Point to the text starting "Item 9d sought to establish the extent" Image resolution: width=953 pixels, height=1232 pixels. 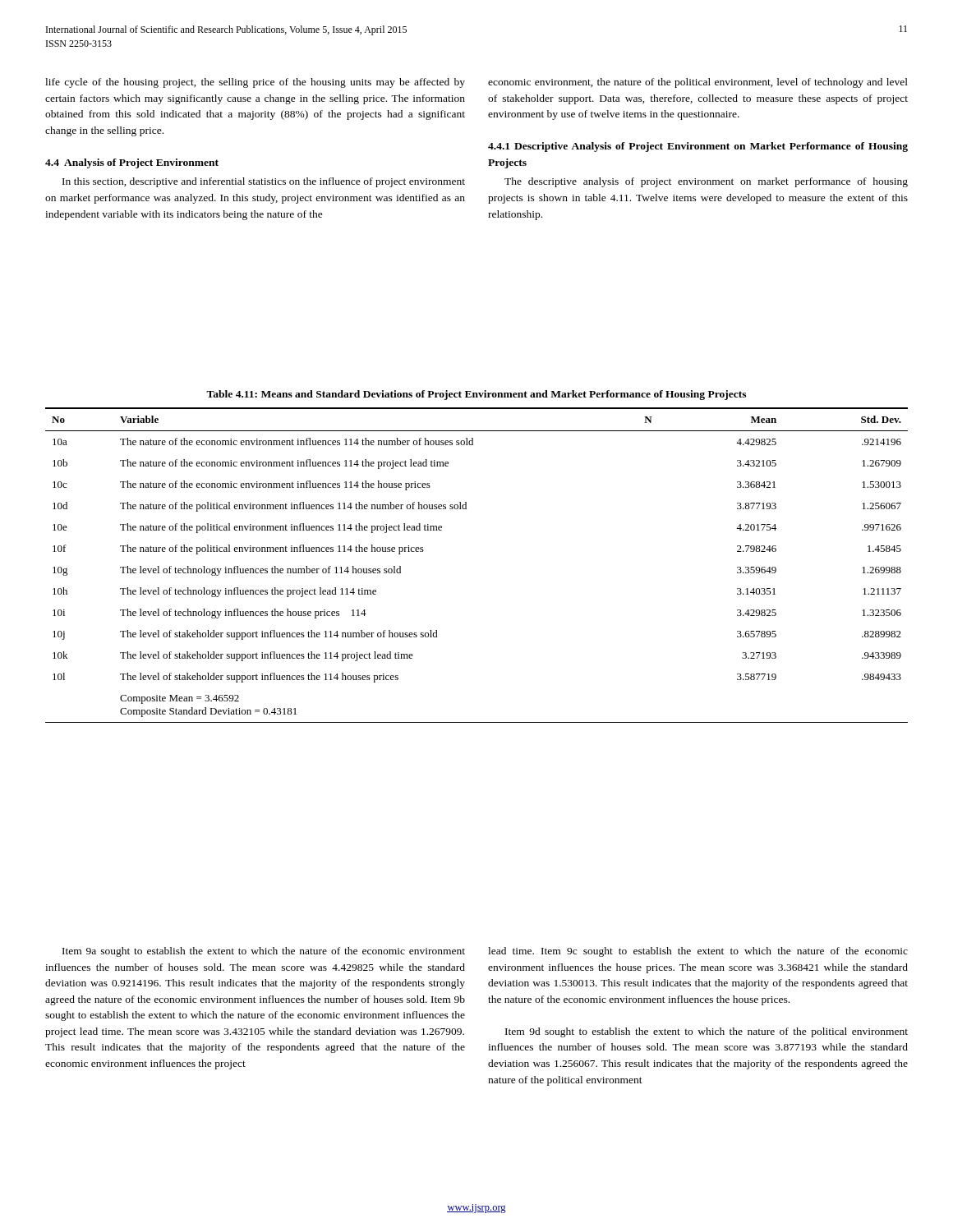click(698, 1055)
